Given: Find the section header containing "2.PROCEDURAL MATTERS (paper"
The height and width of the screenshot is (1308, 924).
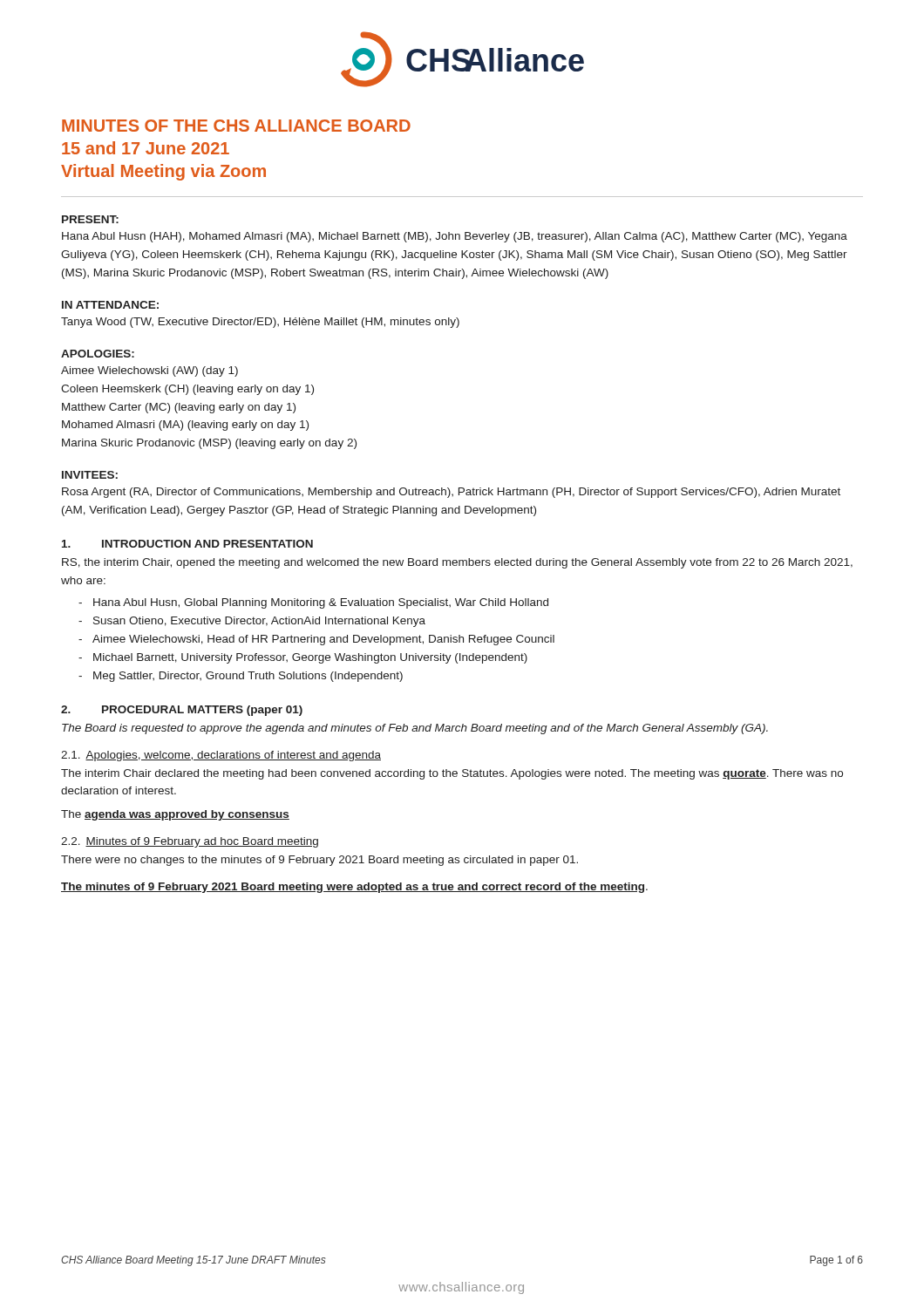Looking at the screenshot, I should pyautogui.click(x=182, y=709).
